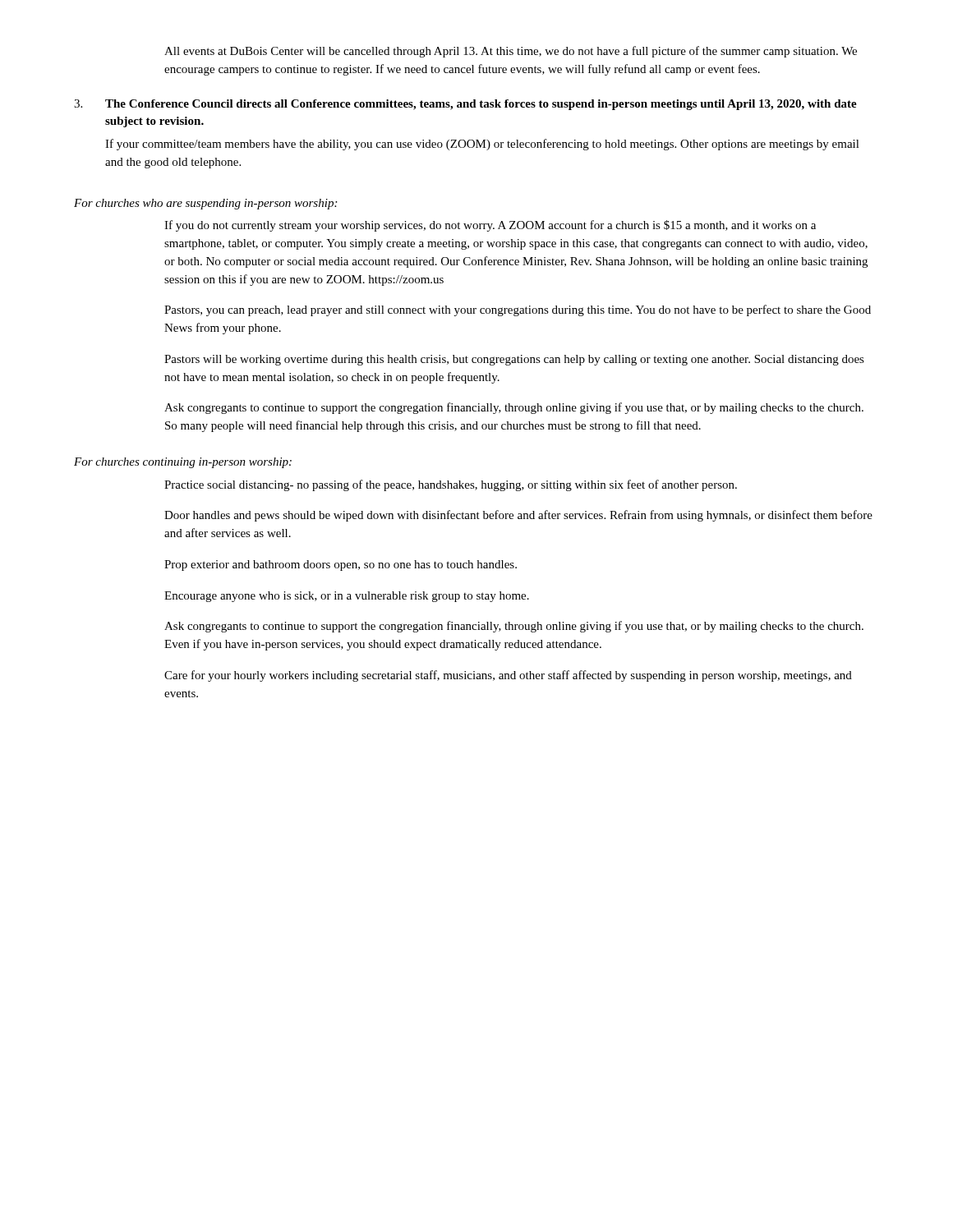Click on the block starting "All events at DuBois Center will be"
Image resolution: width=953 pixels, height=1232 pixels.
pyautogui.click(x=511, y=60)
